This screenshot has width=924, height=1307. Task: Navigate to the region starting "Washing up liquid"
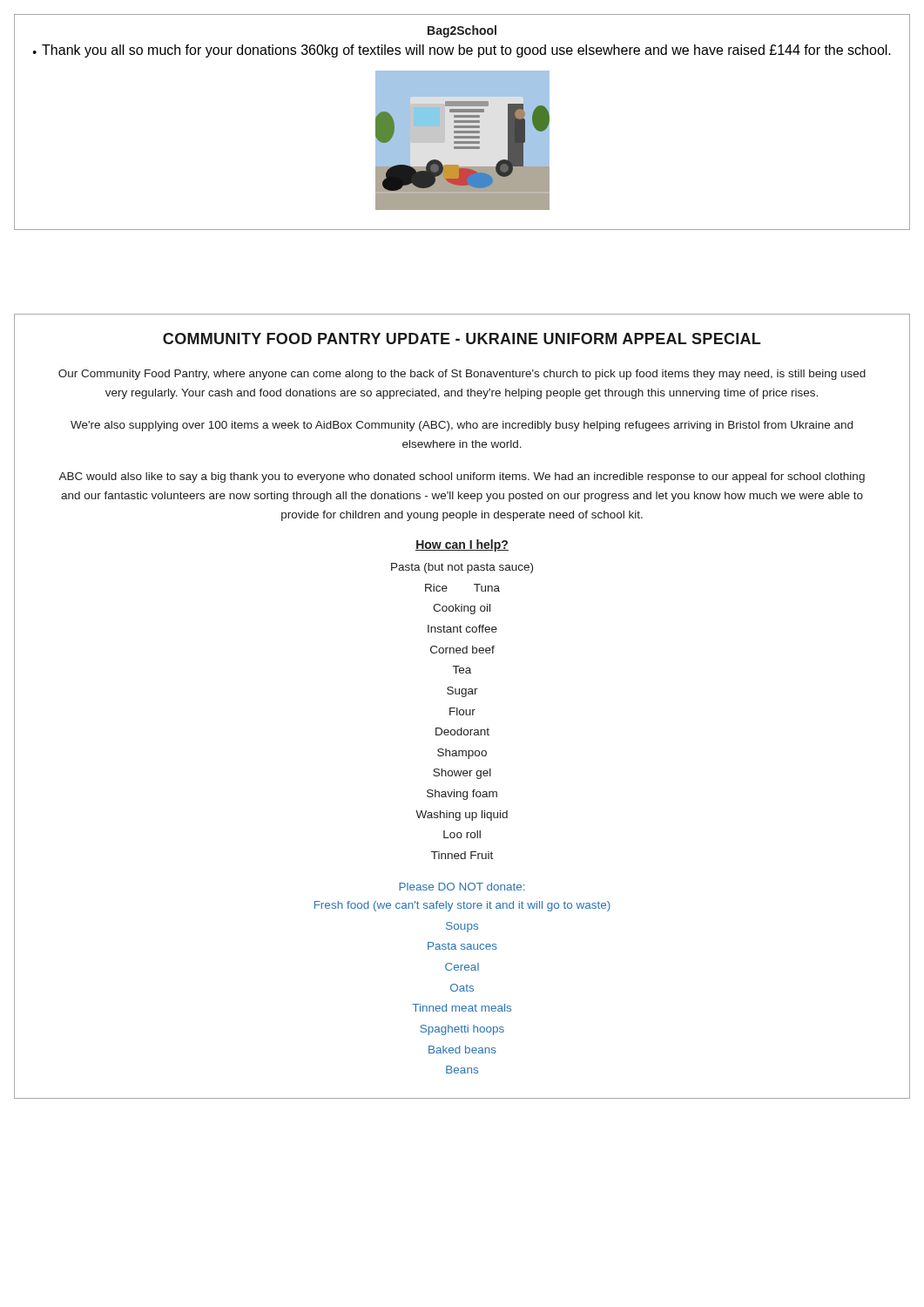click(x=462, y=814)
